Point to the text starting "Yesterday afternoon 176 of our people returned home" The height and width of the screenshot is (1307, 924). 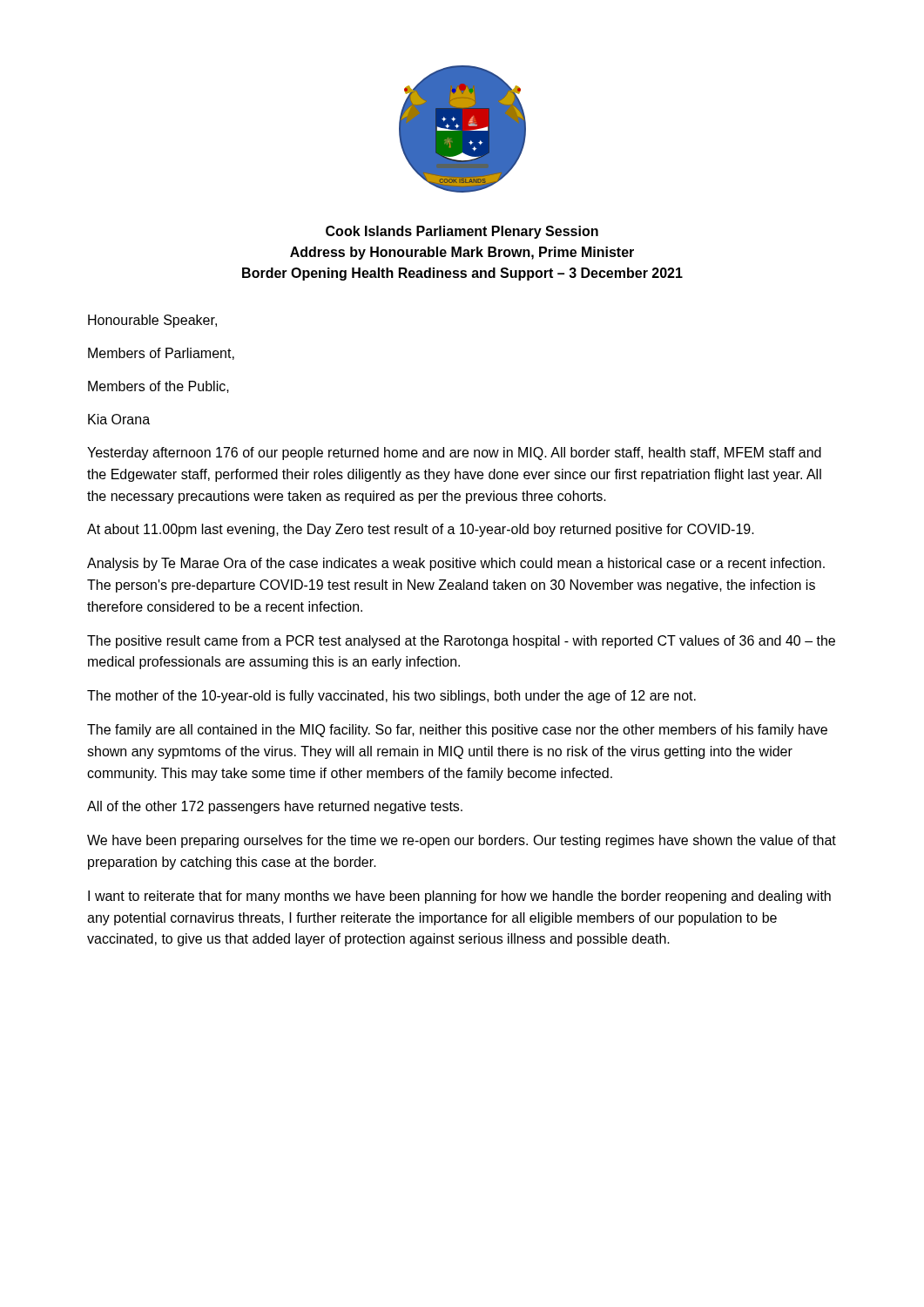coord(454,474)
